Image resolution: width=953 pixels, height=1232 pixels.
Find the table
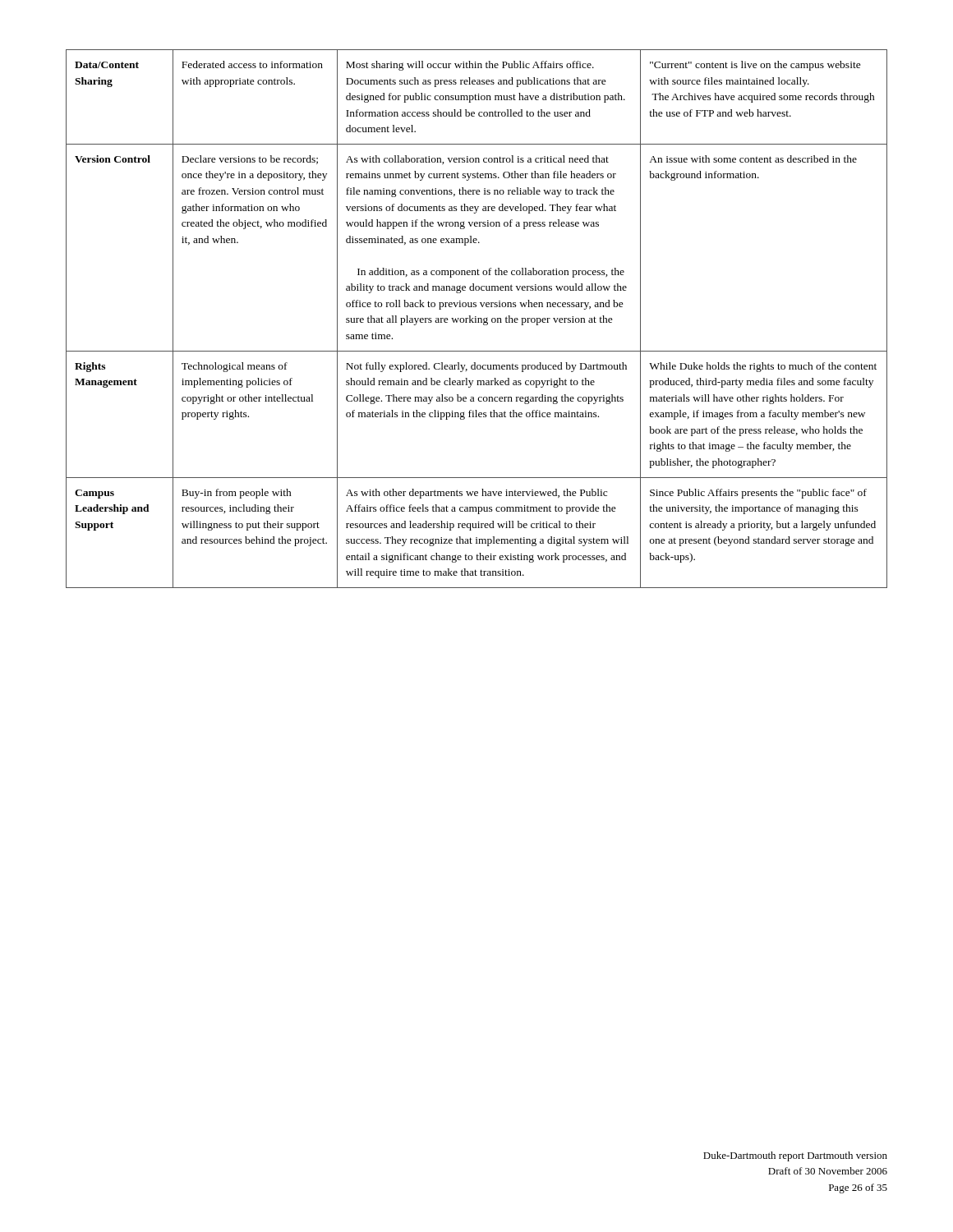[x=476, y=319]
